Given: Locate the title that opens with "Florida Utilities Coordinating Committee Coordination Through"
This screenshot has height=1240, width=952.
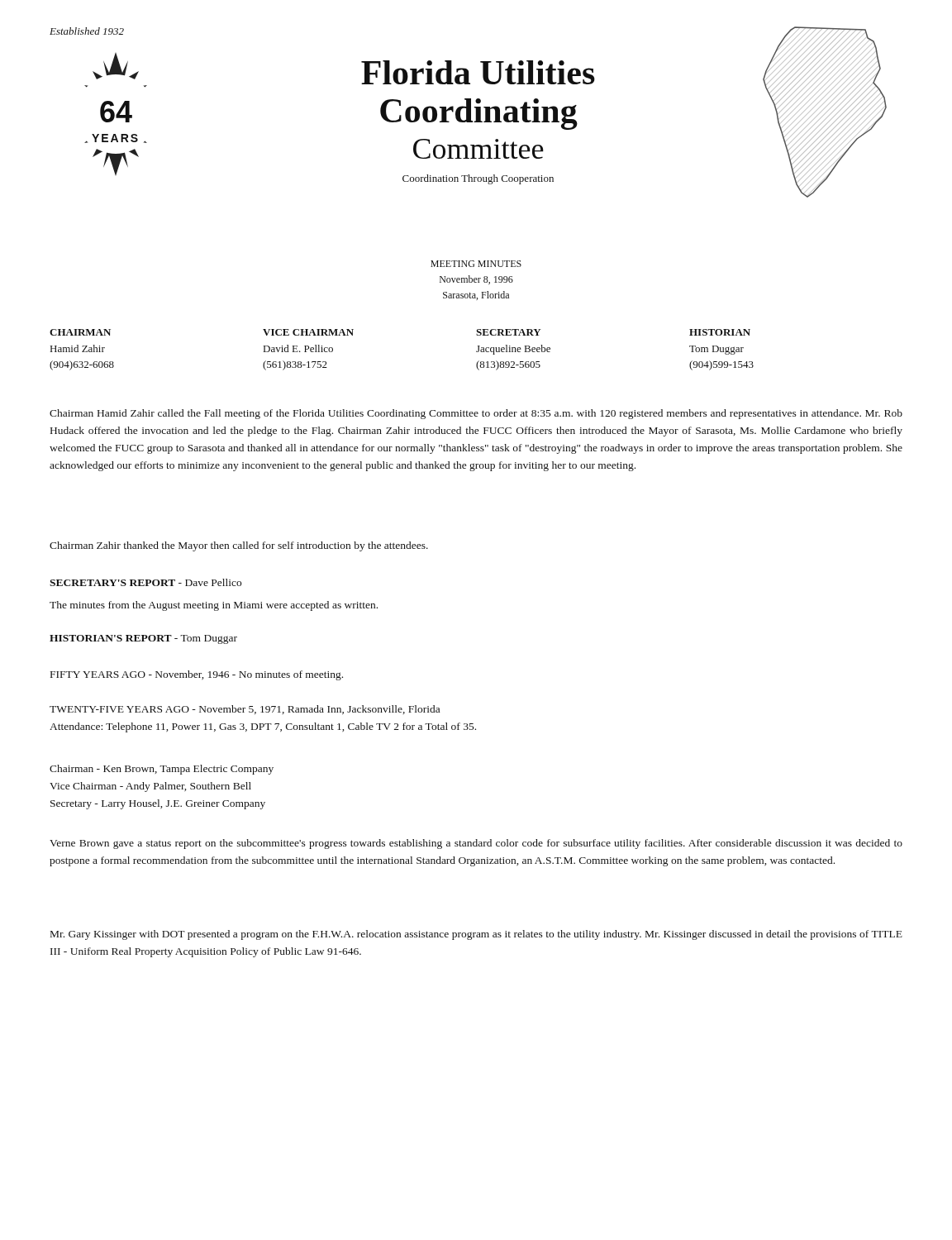Looking at the screenshot, I should [x=478, y=119].
